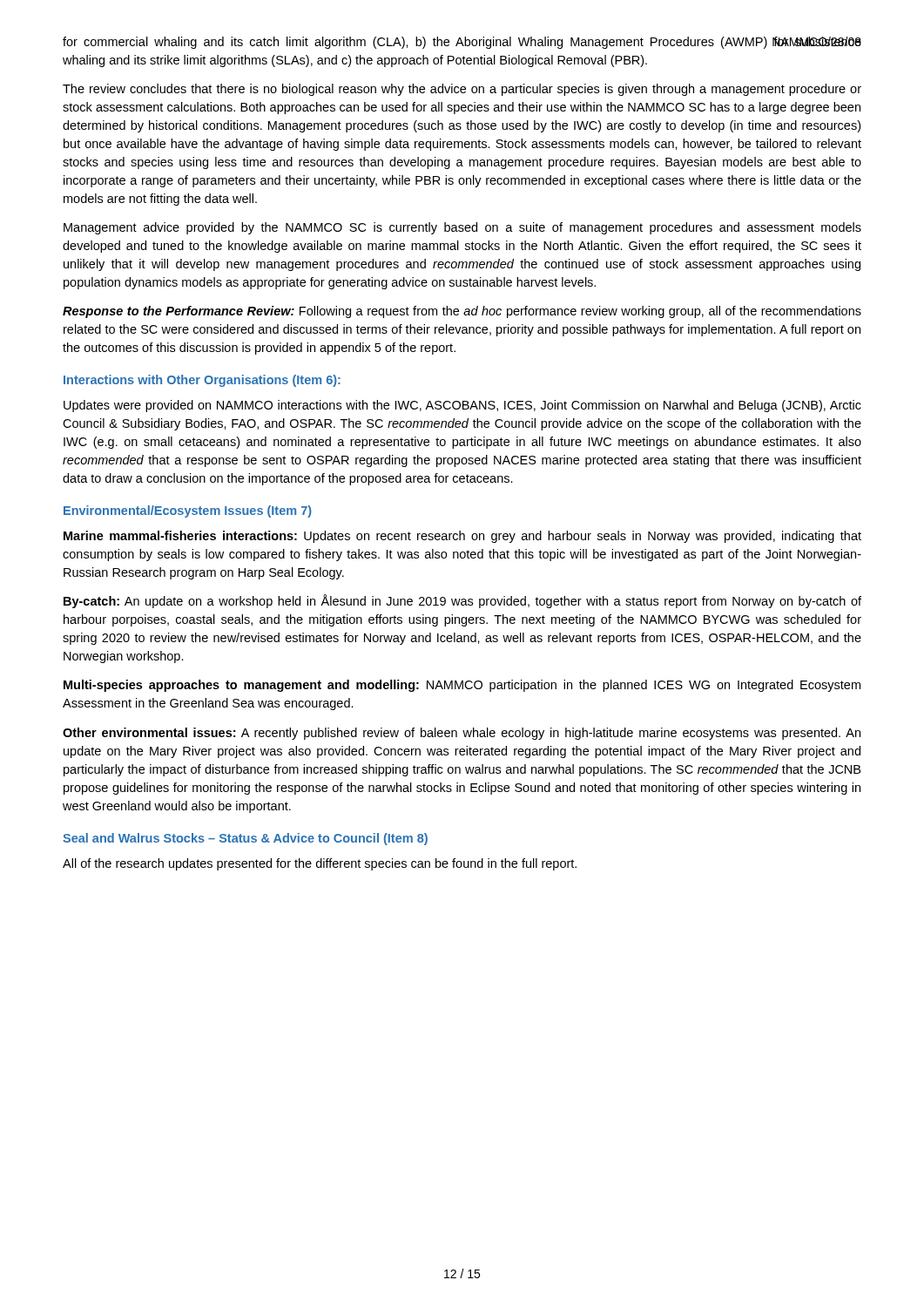Click the passage that begins "The review concludes that there is"
The height and width of the screenshot is (1307, 924).
tap(462, 144)
